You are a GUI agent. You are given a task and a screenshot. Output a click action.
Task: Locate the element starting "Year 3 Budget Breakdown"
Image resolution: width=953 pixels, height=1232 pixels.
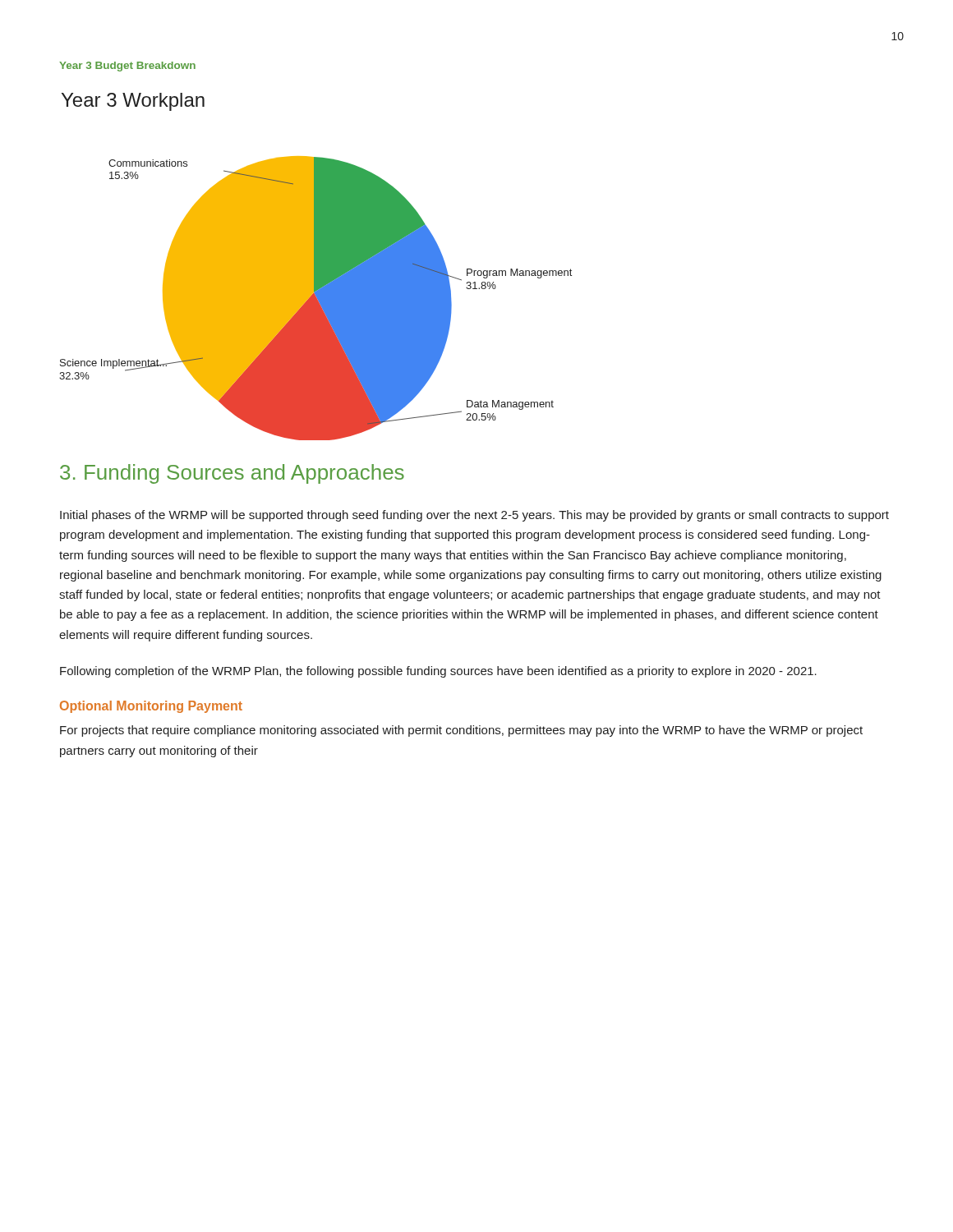(x=128, y=65)
